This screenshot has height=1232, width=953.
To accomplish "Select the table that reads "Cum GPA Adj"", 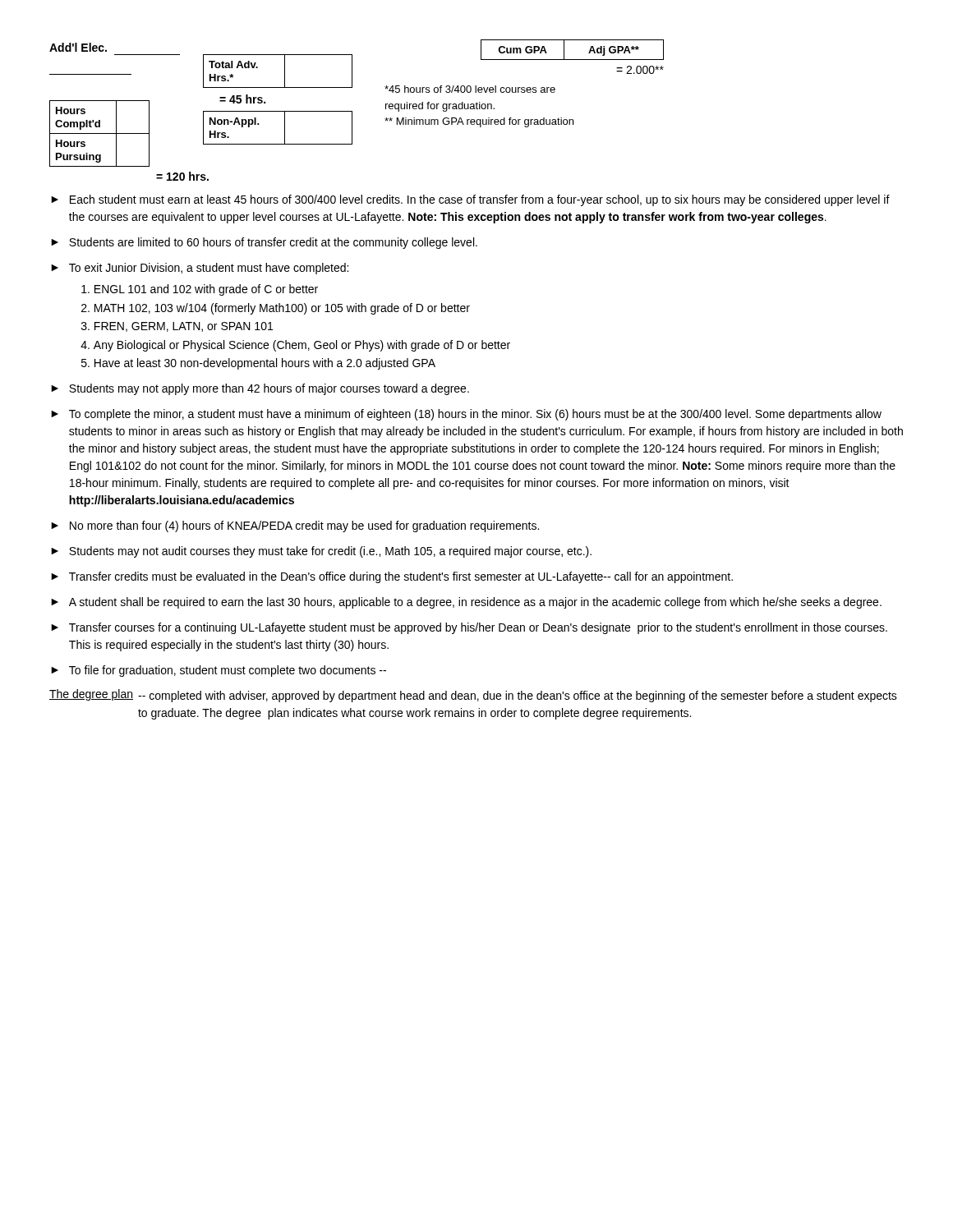I will click(x=524, y=60).
